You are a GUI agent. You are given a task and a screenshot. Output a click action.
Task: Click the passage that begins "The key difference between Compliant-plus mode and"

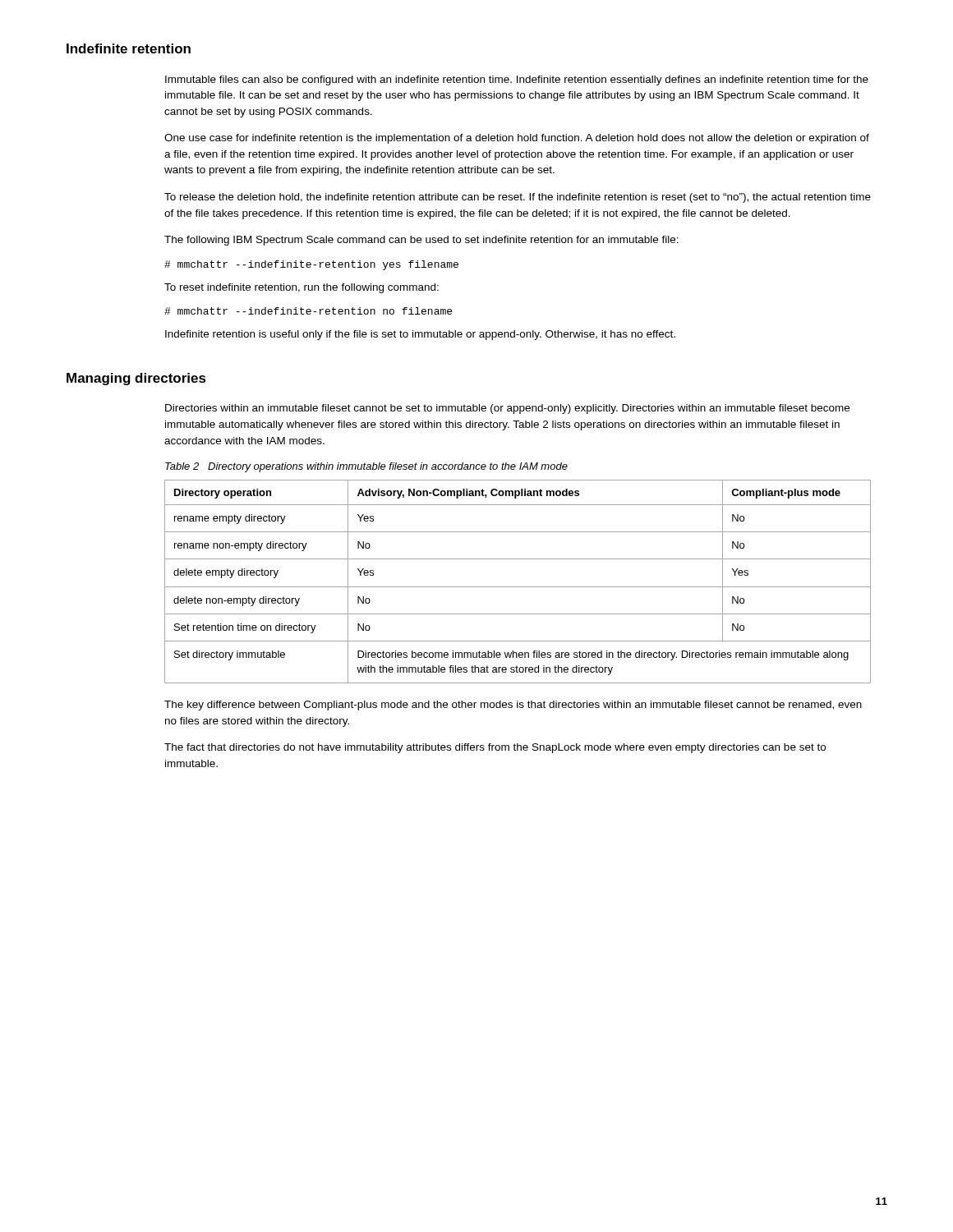point(518,713)
